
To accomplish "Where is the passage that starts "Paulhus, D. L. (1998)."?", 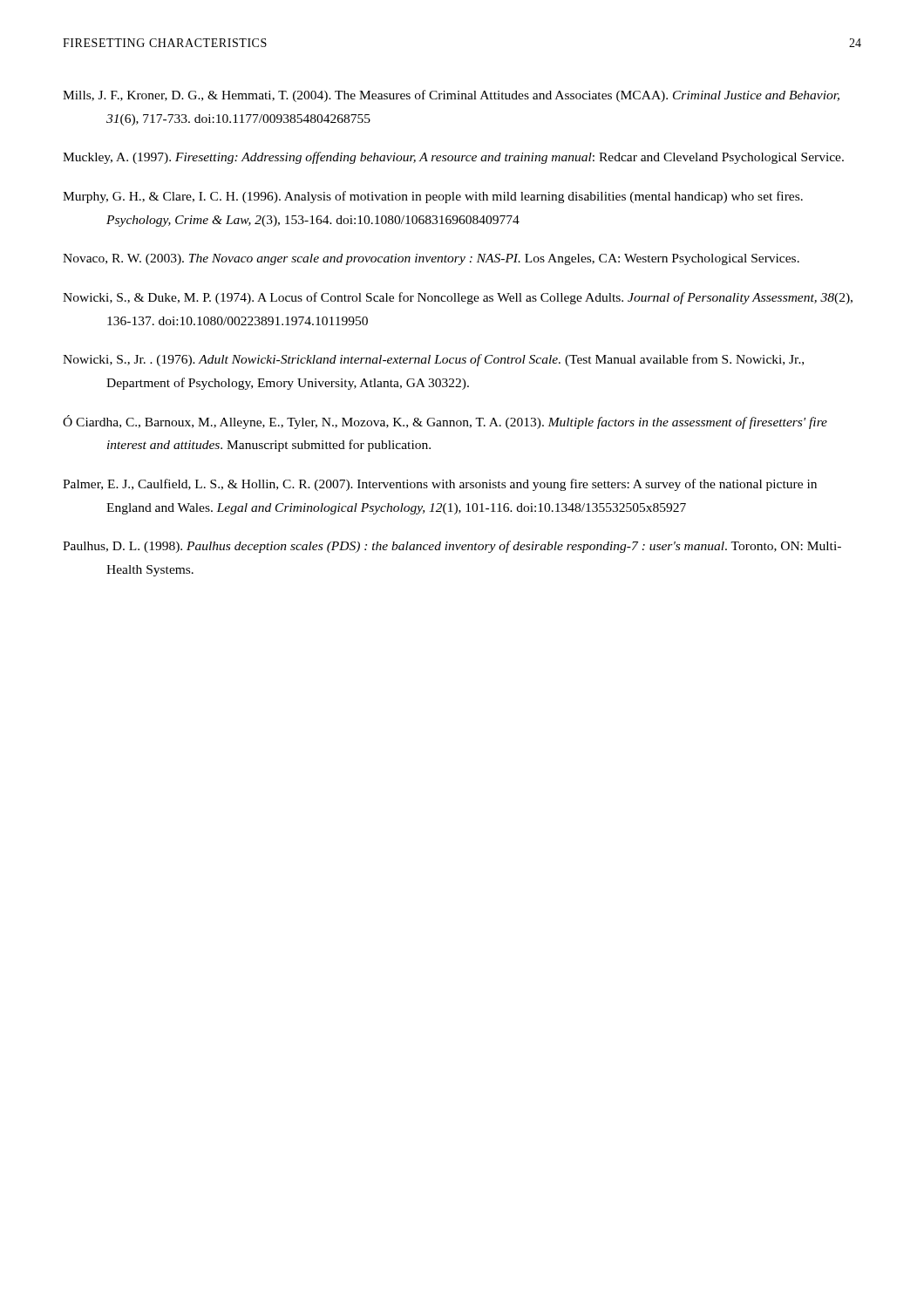I will click(x=452, y=557).
